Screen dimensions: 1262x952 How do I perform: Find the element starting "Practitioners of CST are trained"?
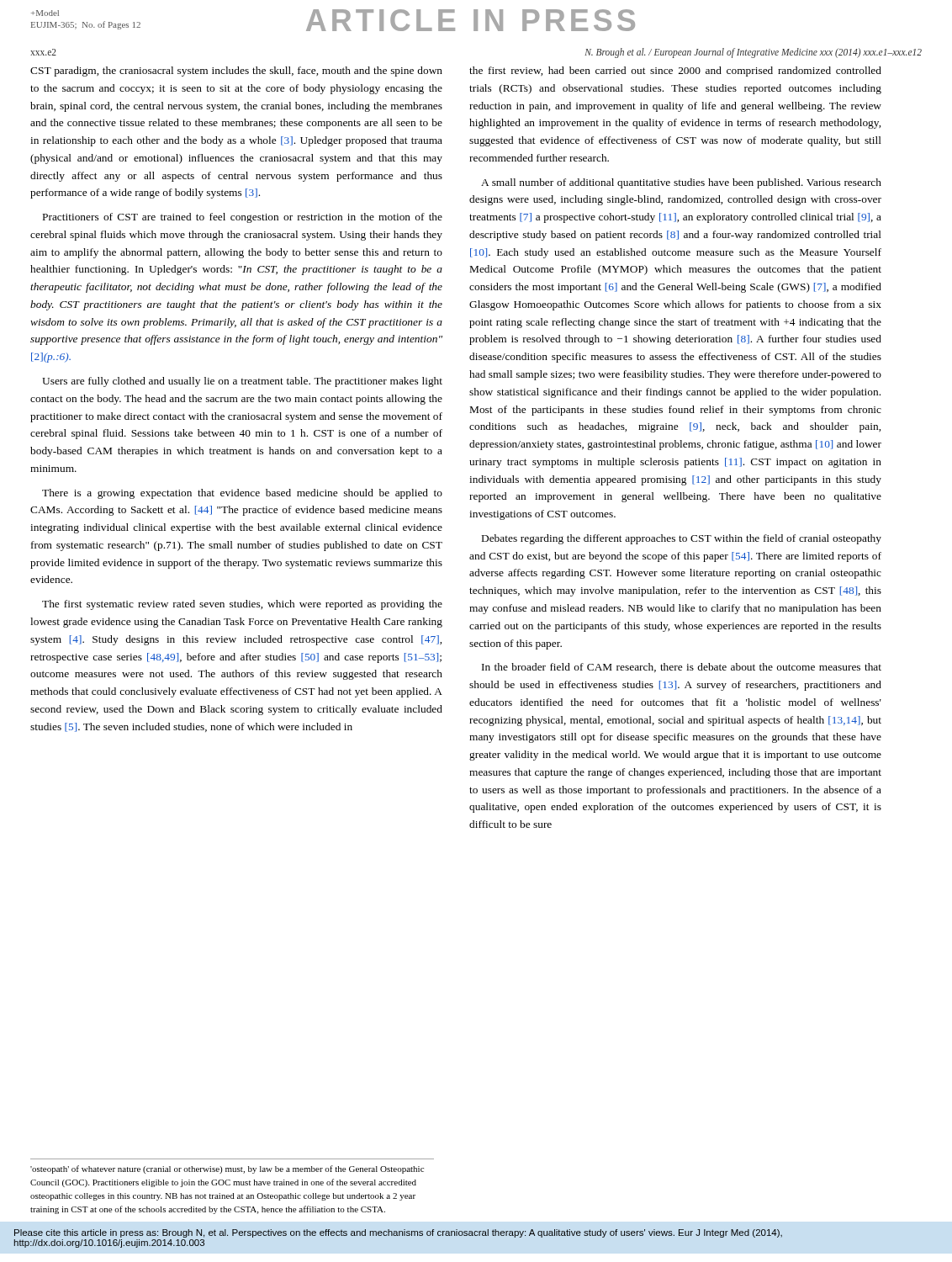pos(236,287)
